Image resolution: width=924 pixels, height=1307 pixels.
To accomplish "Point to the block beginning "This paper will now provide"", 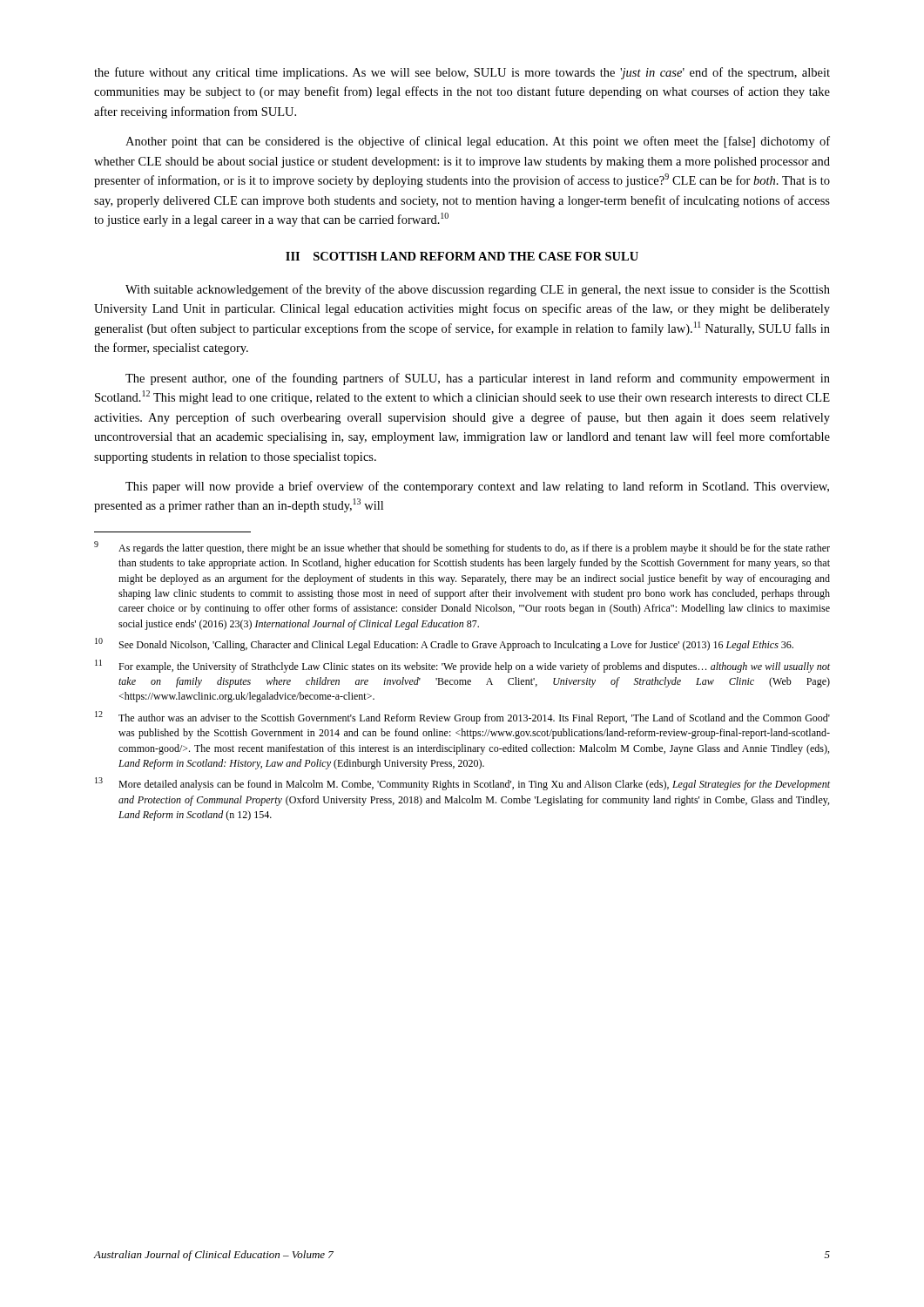I will (x=462, y=496).
